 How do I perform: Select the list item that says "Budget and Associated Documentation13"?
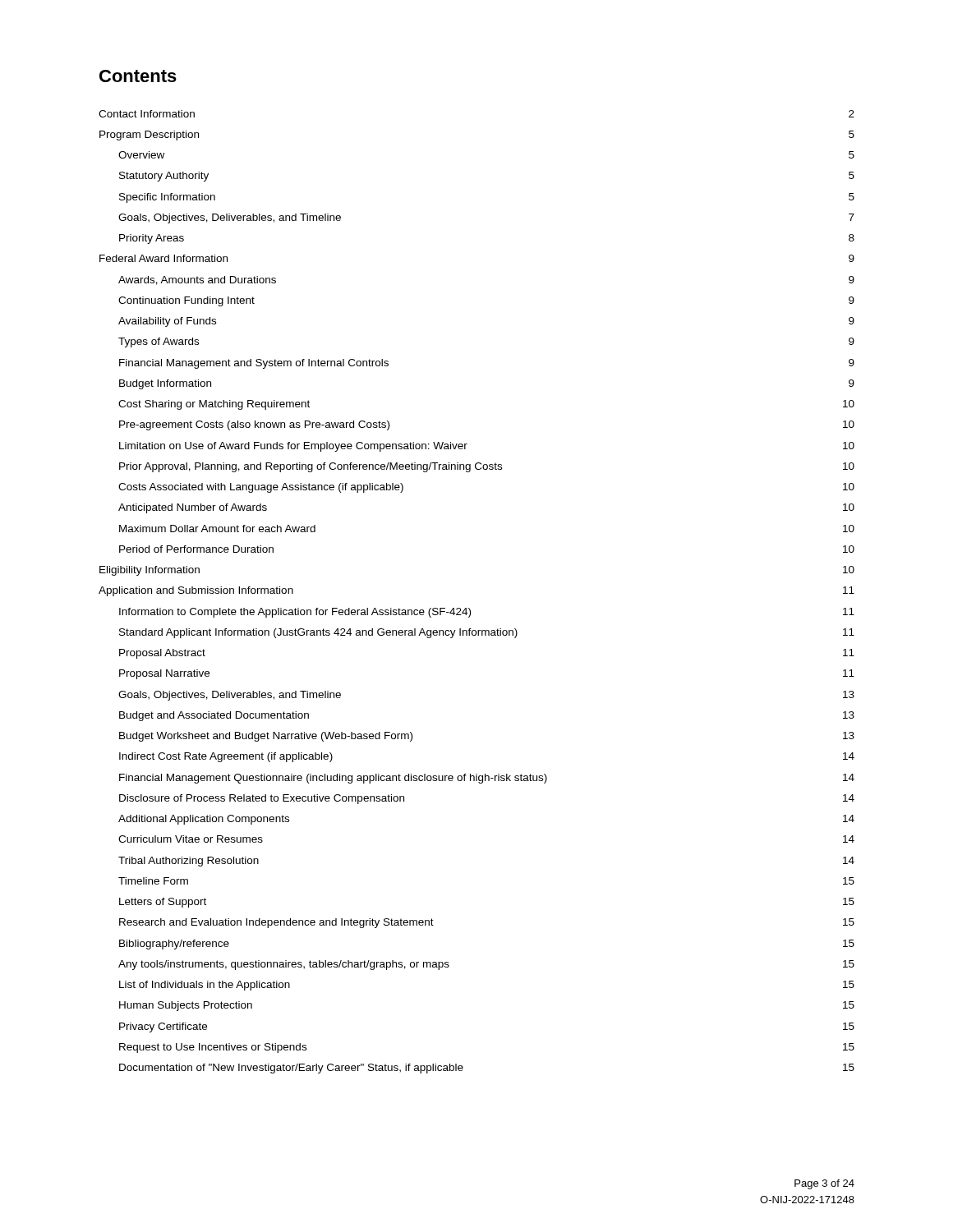point(217,716)
